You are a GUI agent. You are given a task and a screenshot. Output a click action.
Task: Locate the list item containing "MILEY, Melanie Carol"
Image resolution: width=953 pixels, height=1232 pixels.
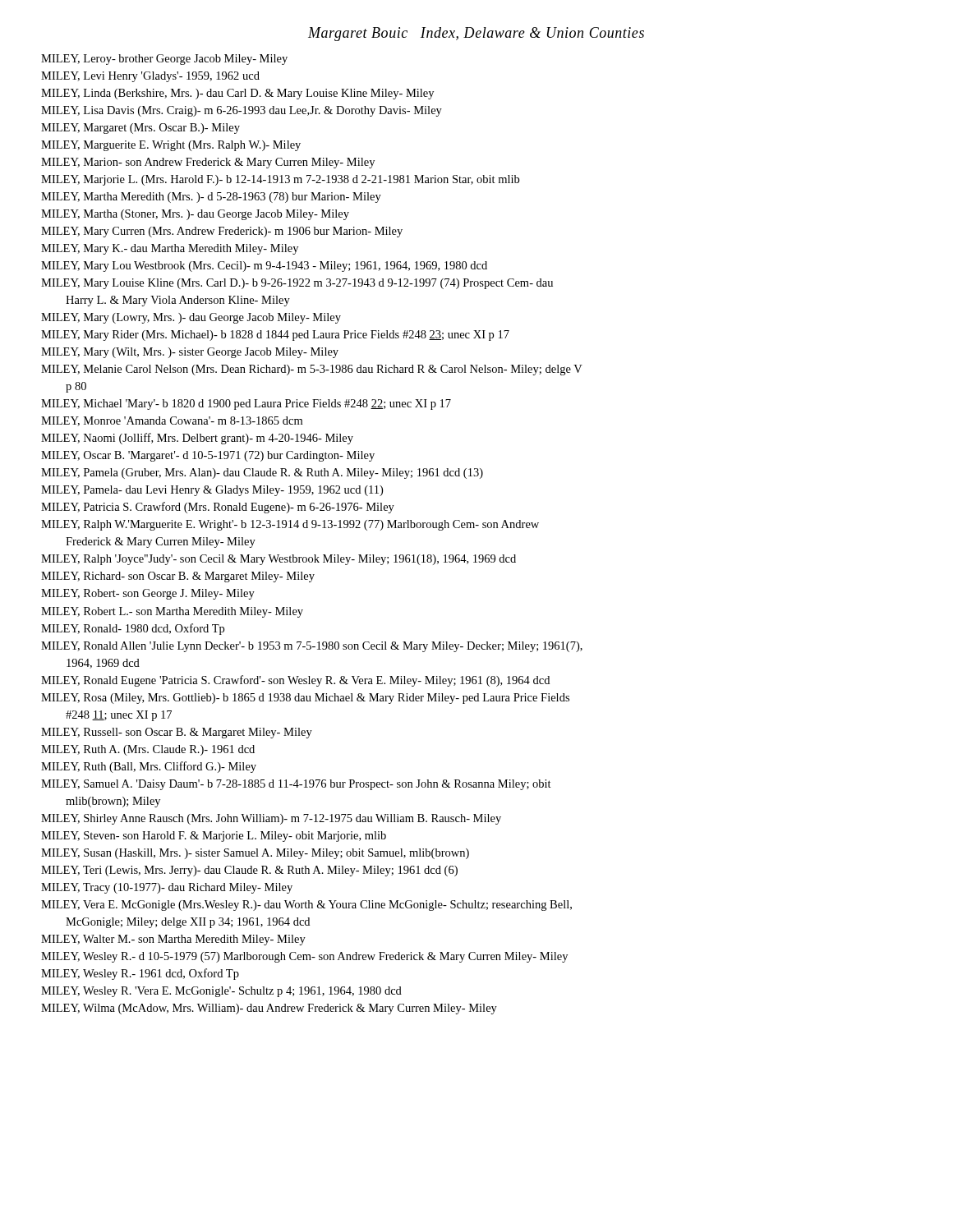pos(312,379)
